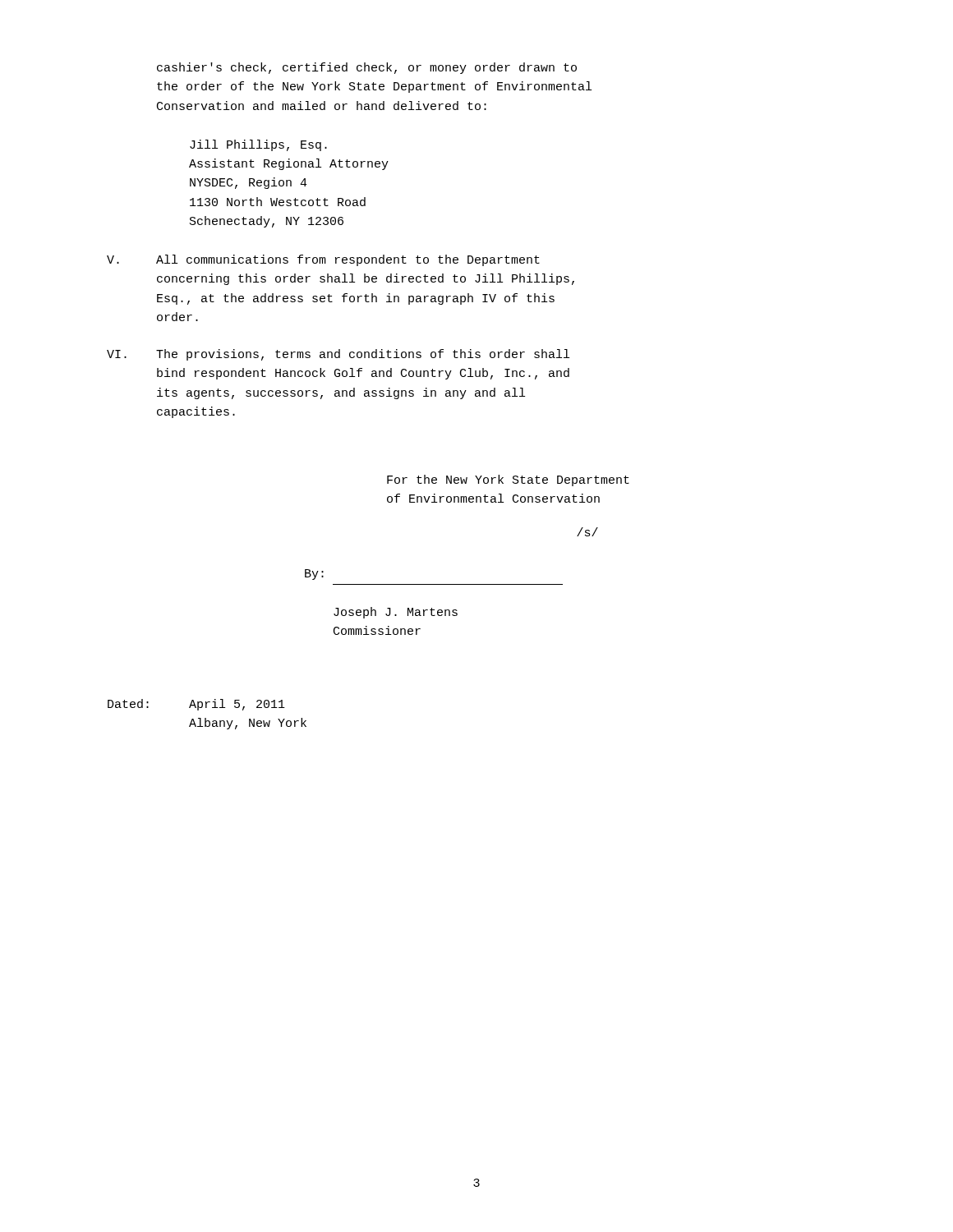Click the passage that begins "VI. The provisions, terms and"
953x1232 pixels.
tap(489, 384)
